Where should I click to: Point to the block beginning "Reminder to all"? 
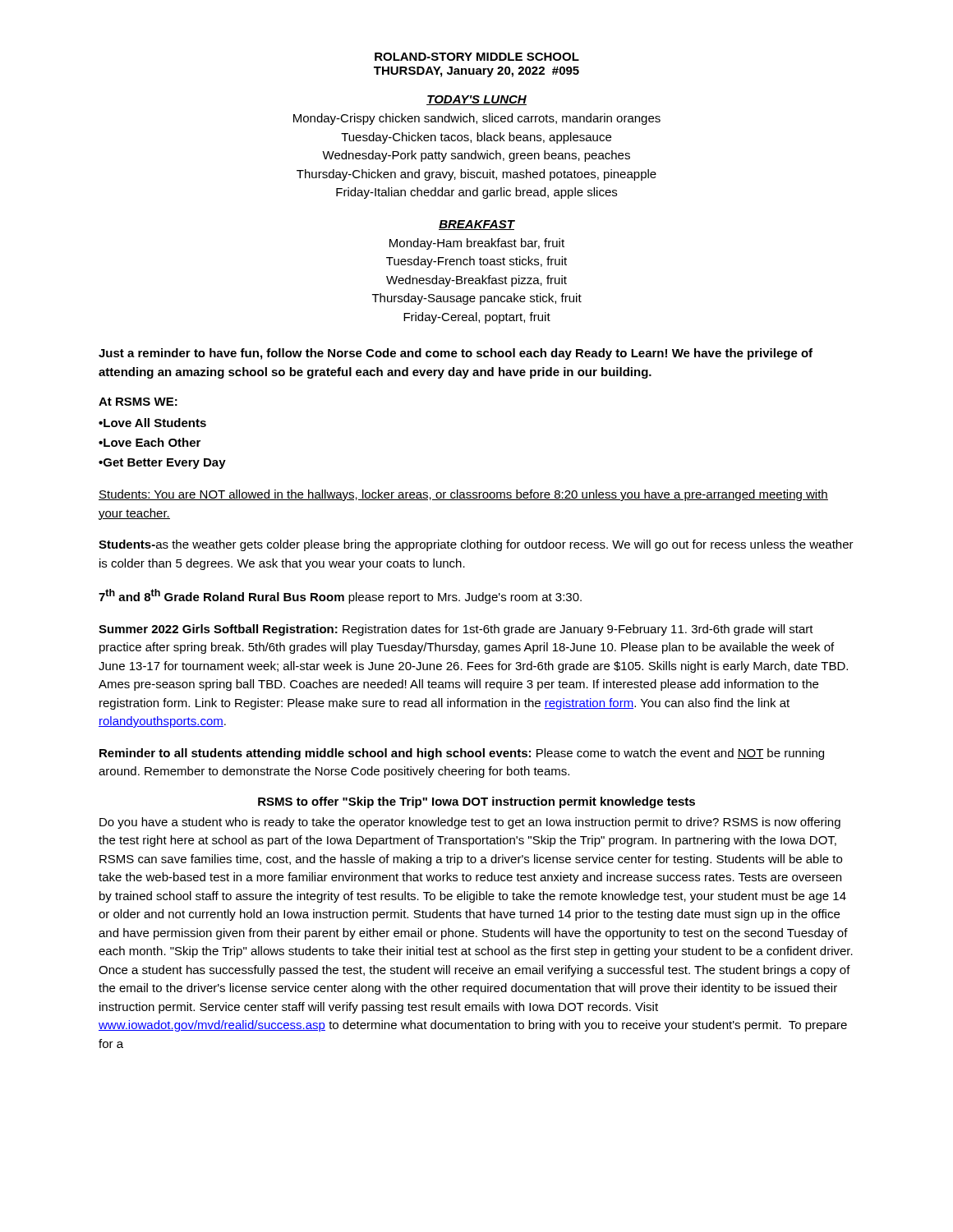click(462, 762)
